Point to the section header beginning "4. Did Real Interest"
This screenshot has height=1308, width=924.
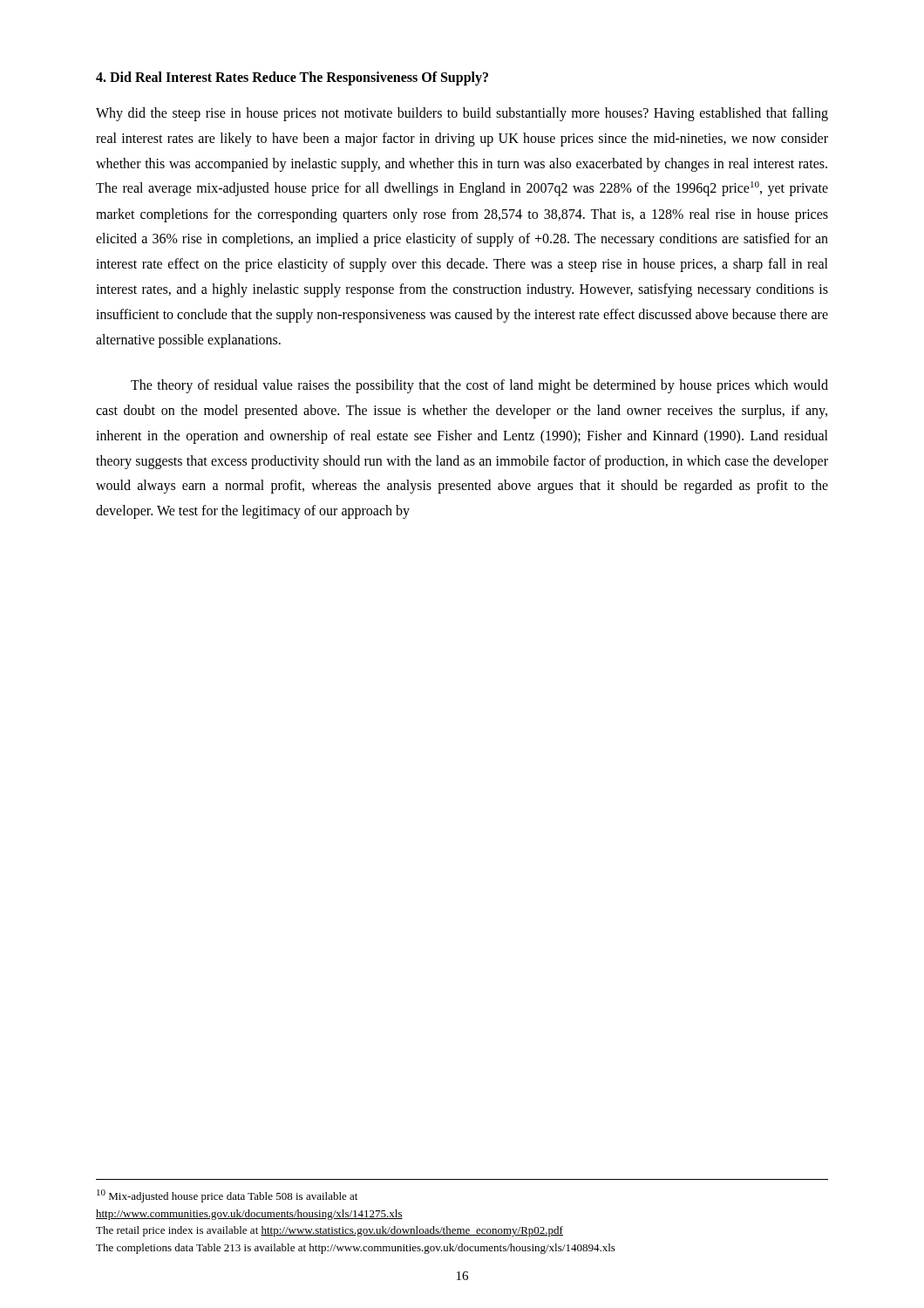pos(292,77)
